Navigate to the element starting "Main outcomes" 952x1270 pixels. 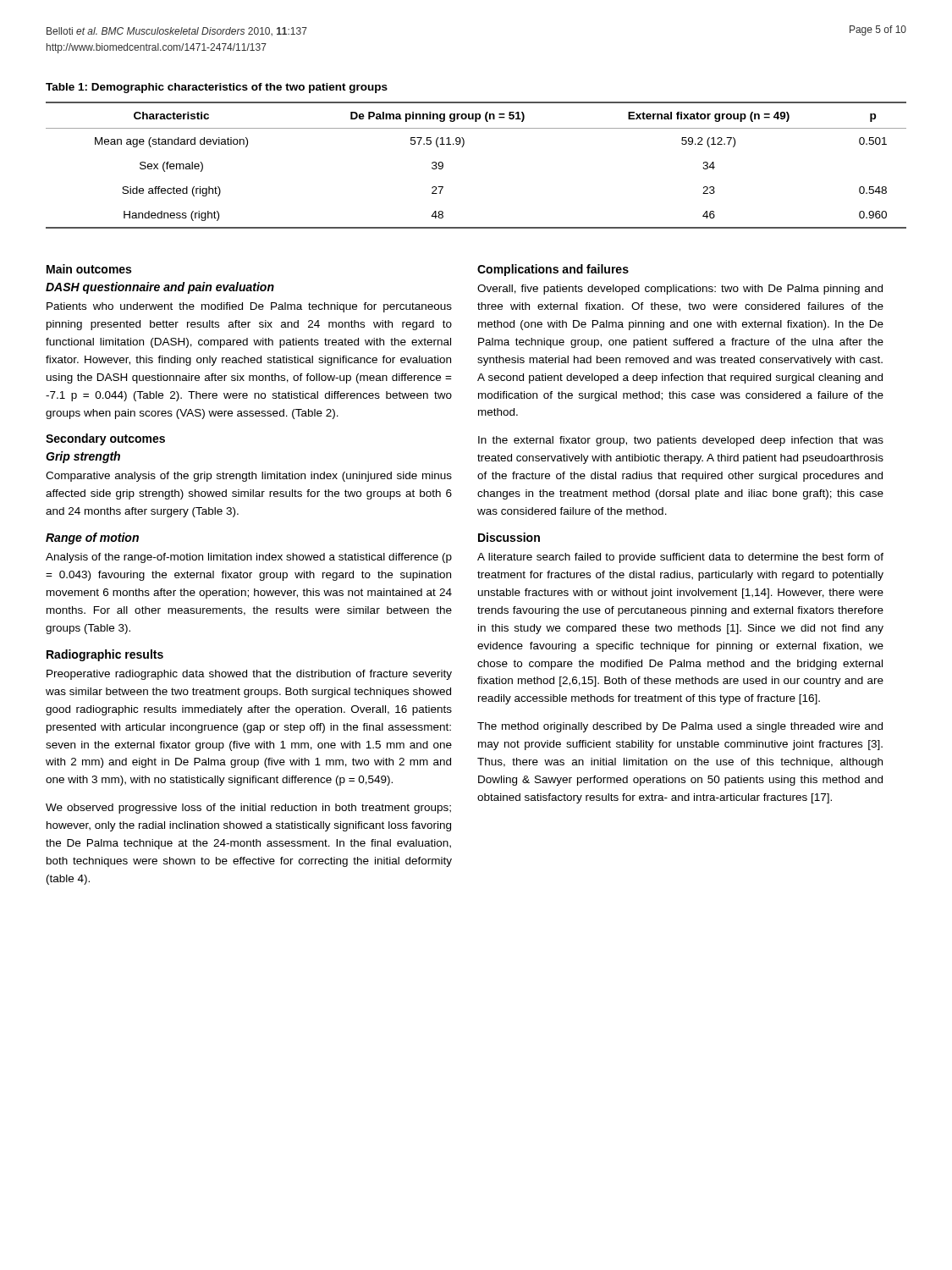[x=89, y=269]
